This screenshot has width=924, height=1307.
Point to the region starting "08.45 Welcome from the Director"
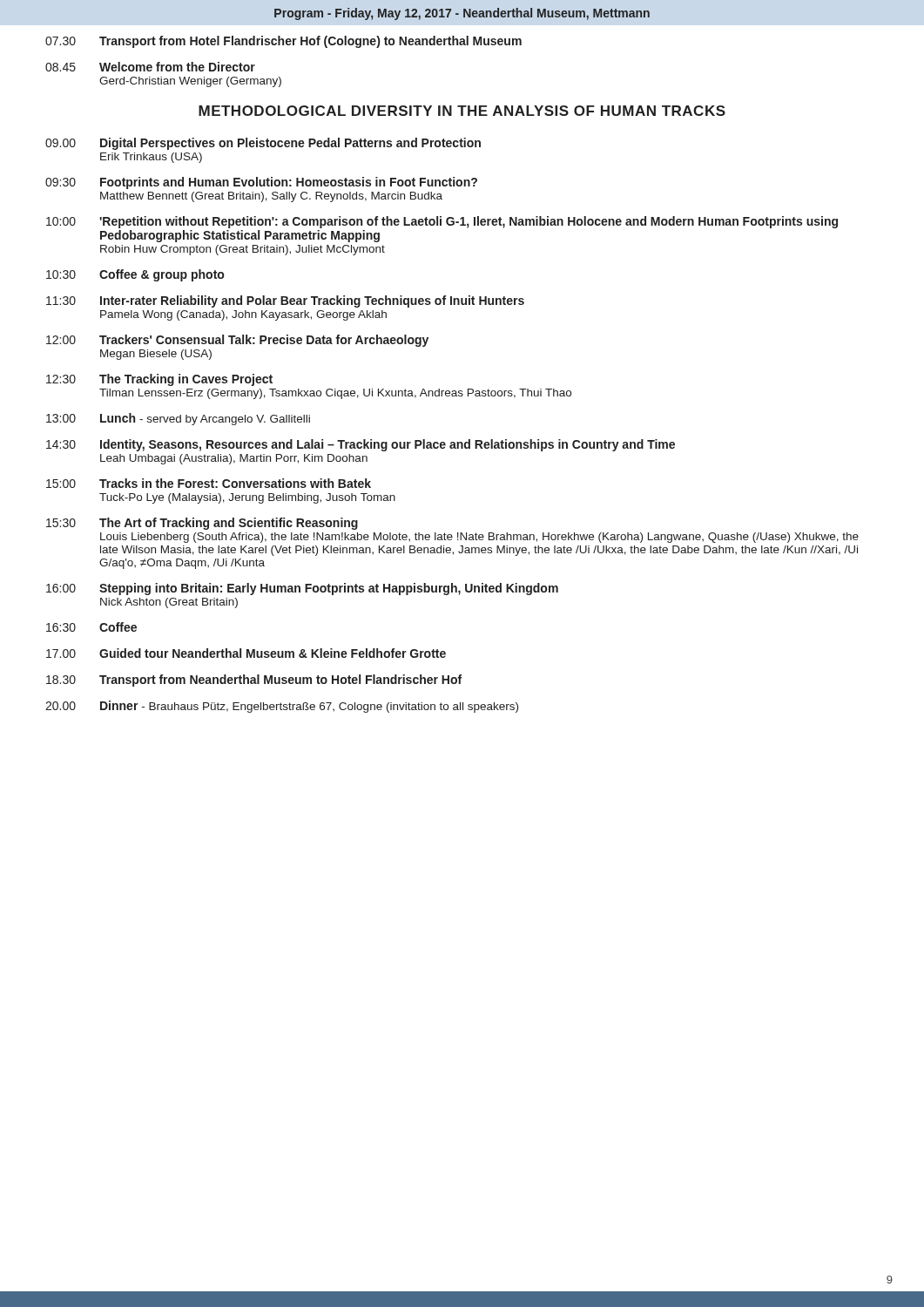(x=150, y=67)
